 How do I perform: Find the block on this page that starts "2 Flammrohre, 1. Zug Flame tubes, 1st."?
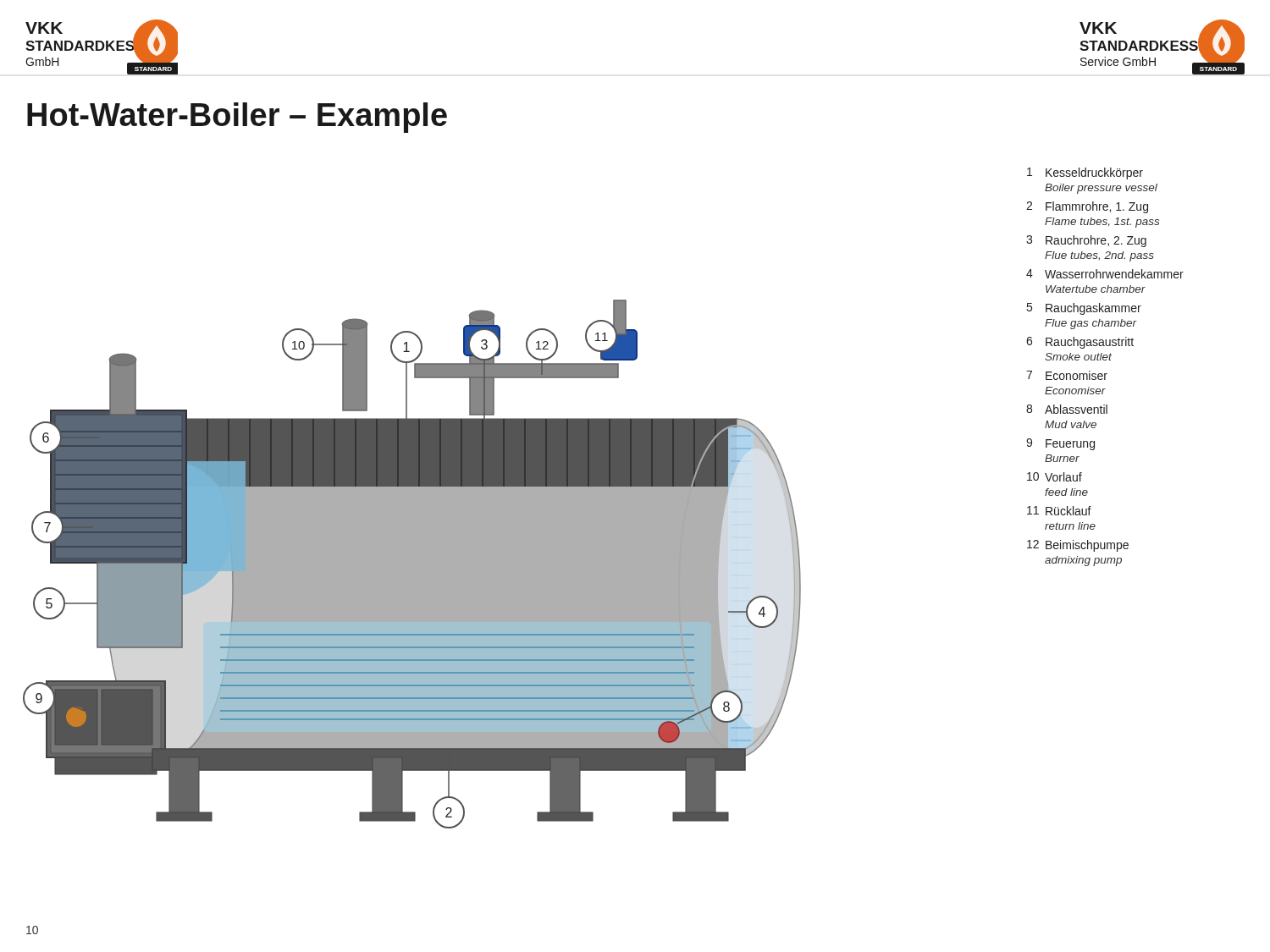(x=1140, y=213)
